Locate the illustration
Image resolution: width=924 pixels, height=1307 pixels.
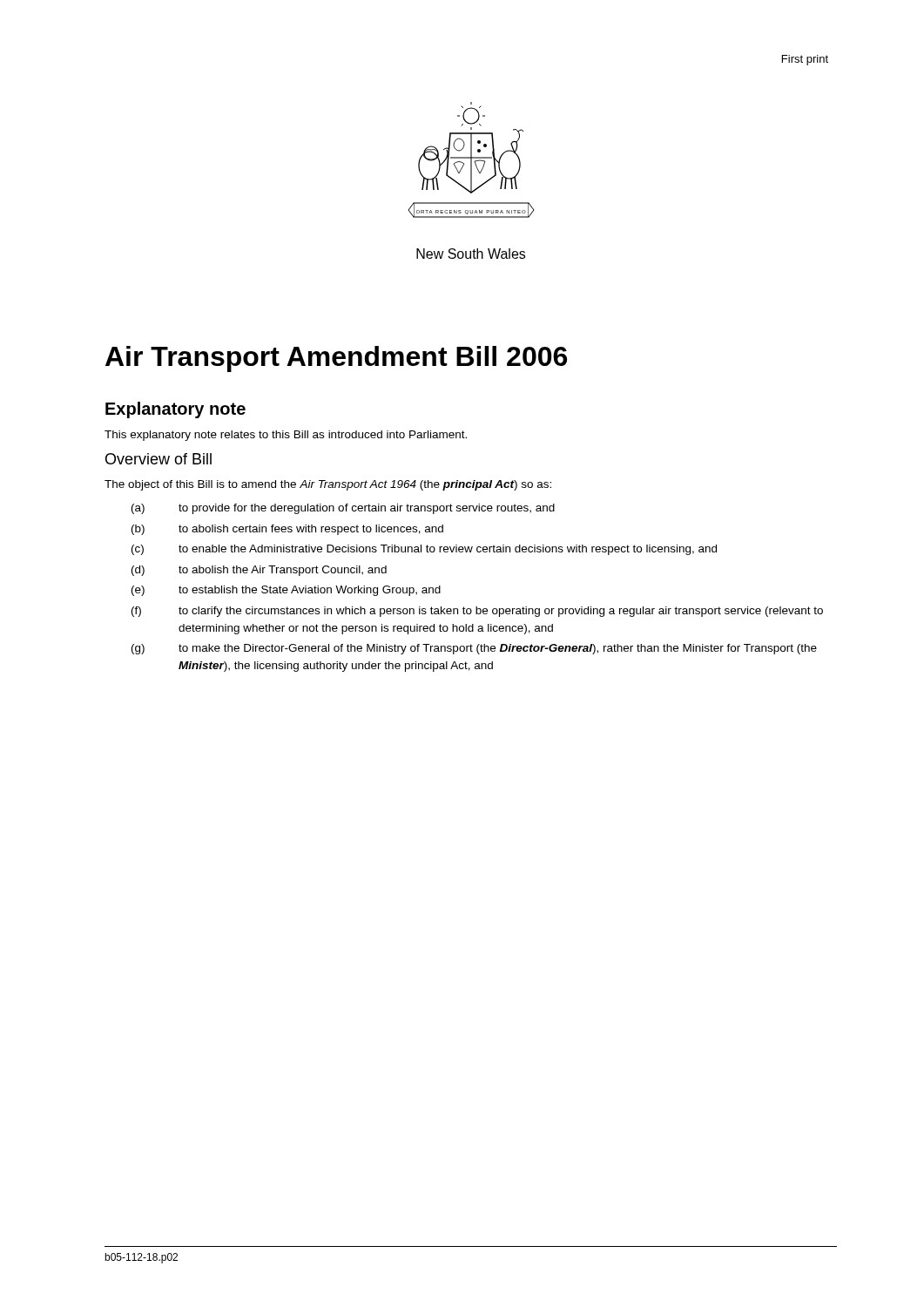(471, 169)
